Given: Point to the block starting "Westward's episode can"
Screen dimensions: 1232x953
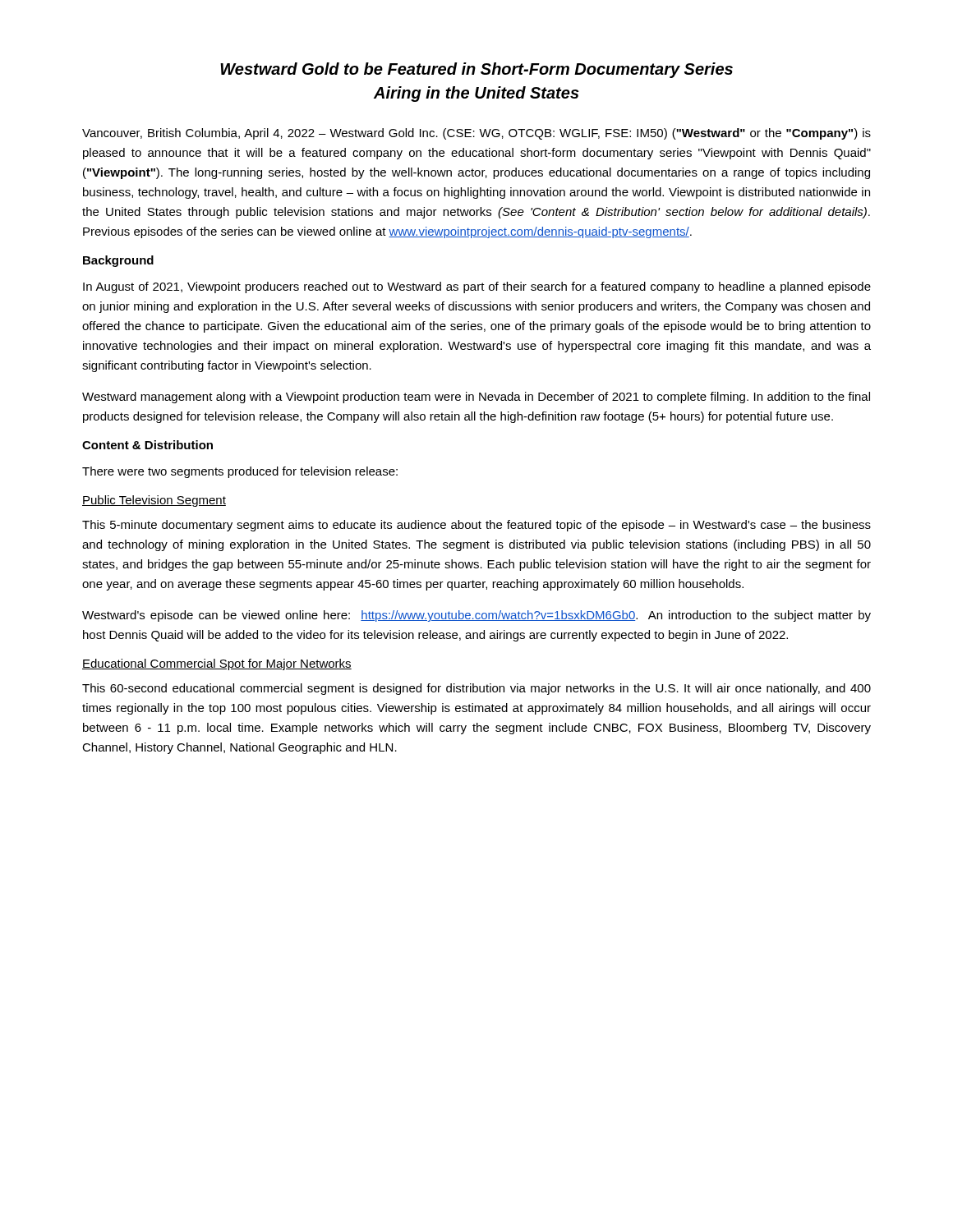Looking at the screenshot, I should [x=476, y=625].
